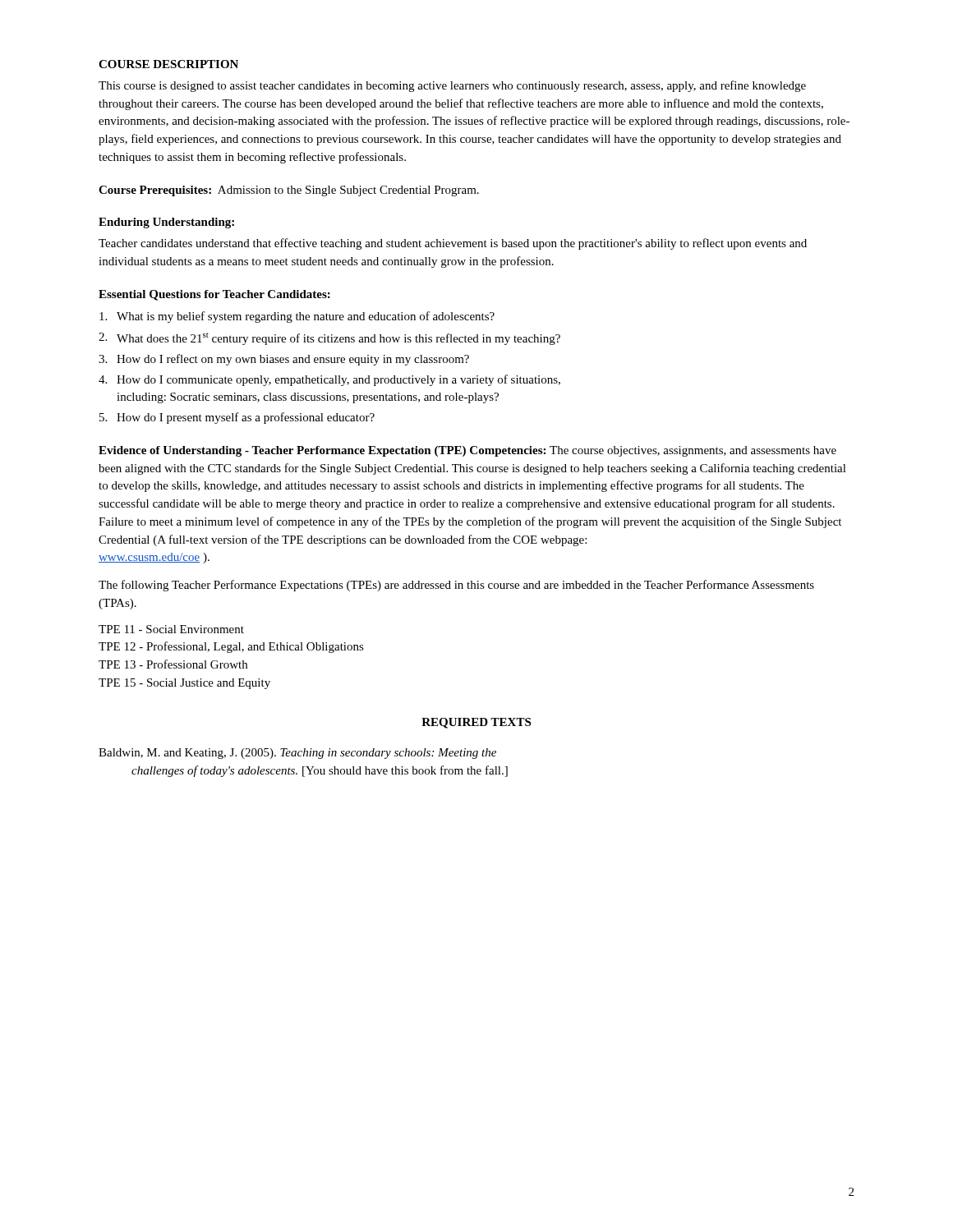This screenshot has height=1232, width=953.
Task: Point to the block starting "Essential Questions for Teacher Candidates:"
Action: point(214,295)
